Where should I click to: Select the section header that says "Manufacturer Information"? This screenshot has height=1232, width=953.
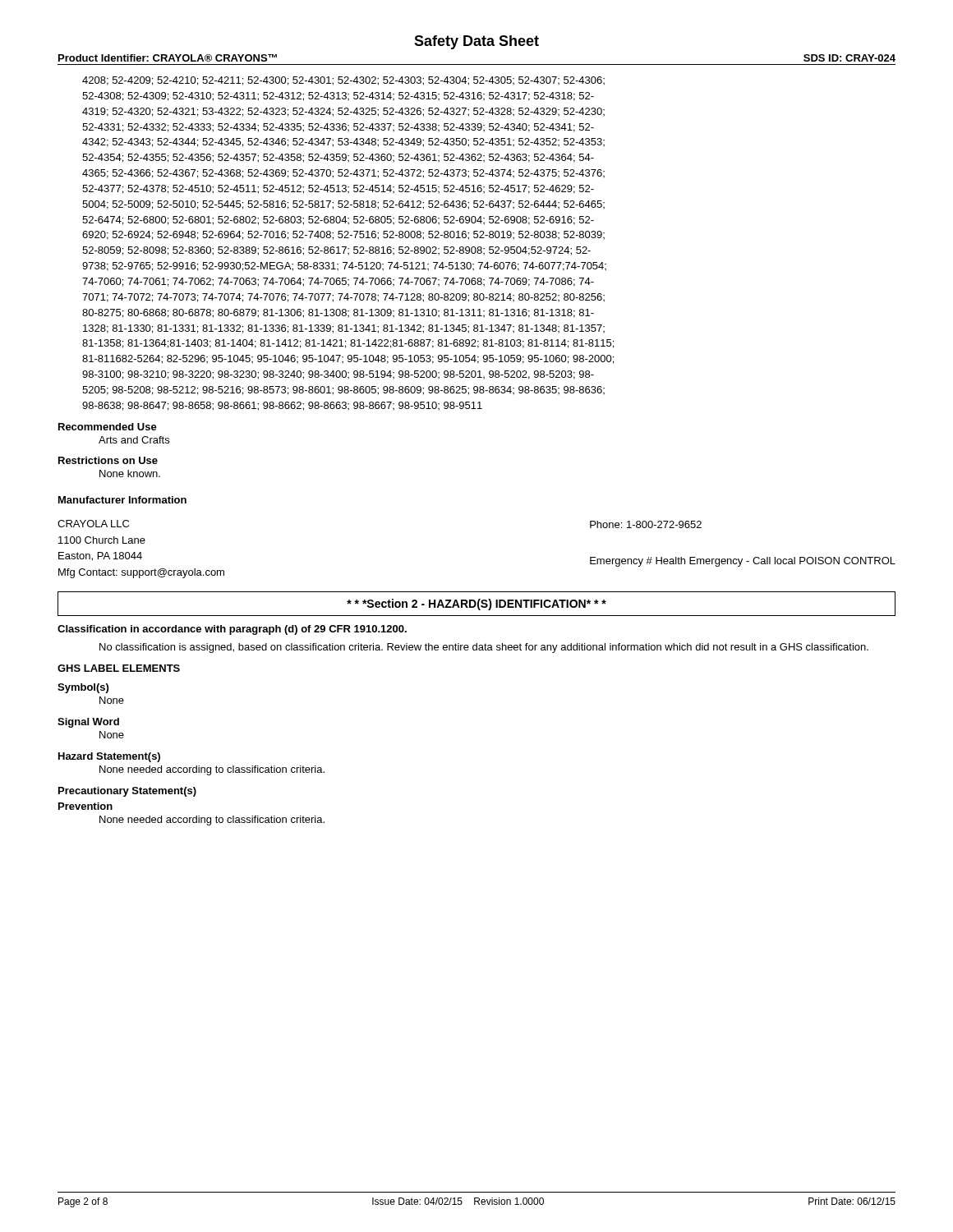(x=122, y=500)
